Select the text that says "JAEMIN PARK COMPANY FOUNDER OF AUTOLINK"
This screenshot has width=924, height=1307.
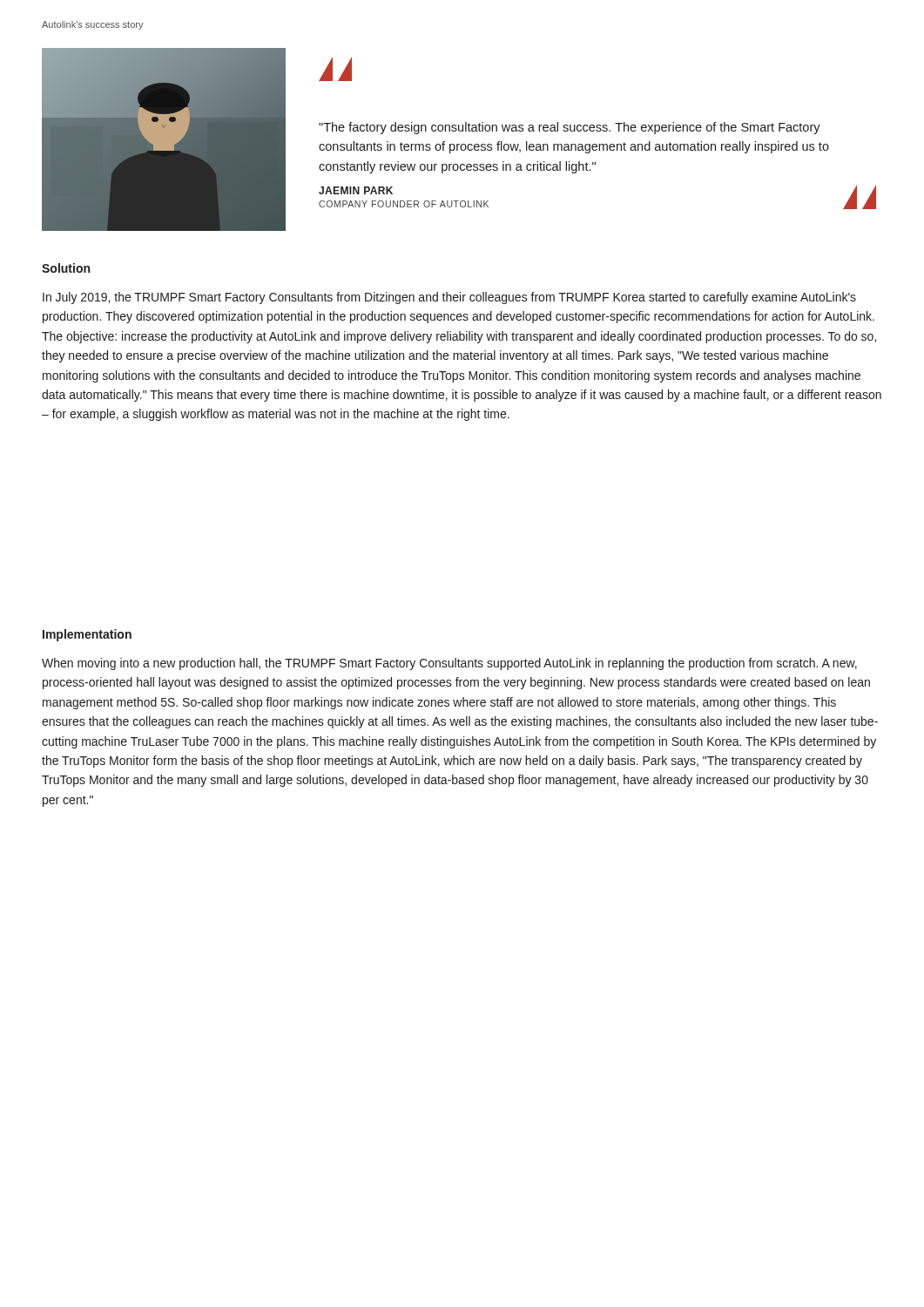[x=391, y=194]
